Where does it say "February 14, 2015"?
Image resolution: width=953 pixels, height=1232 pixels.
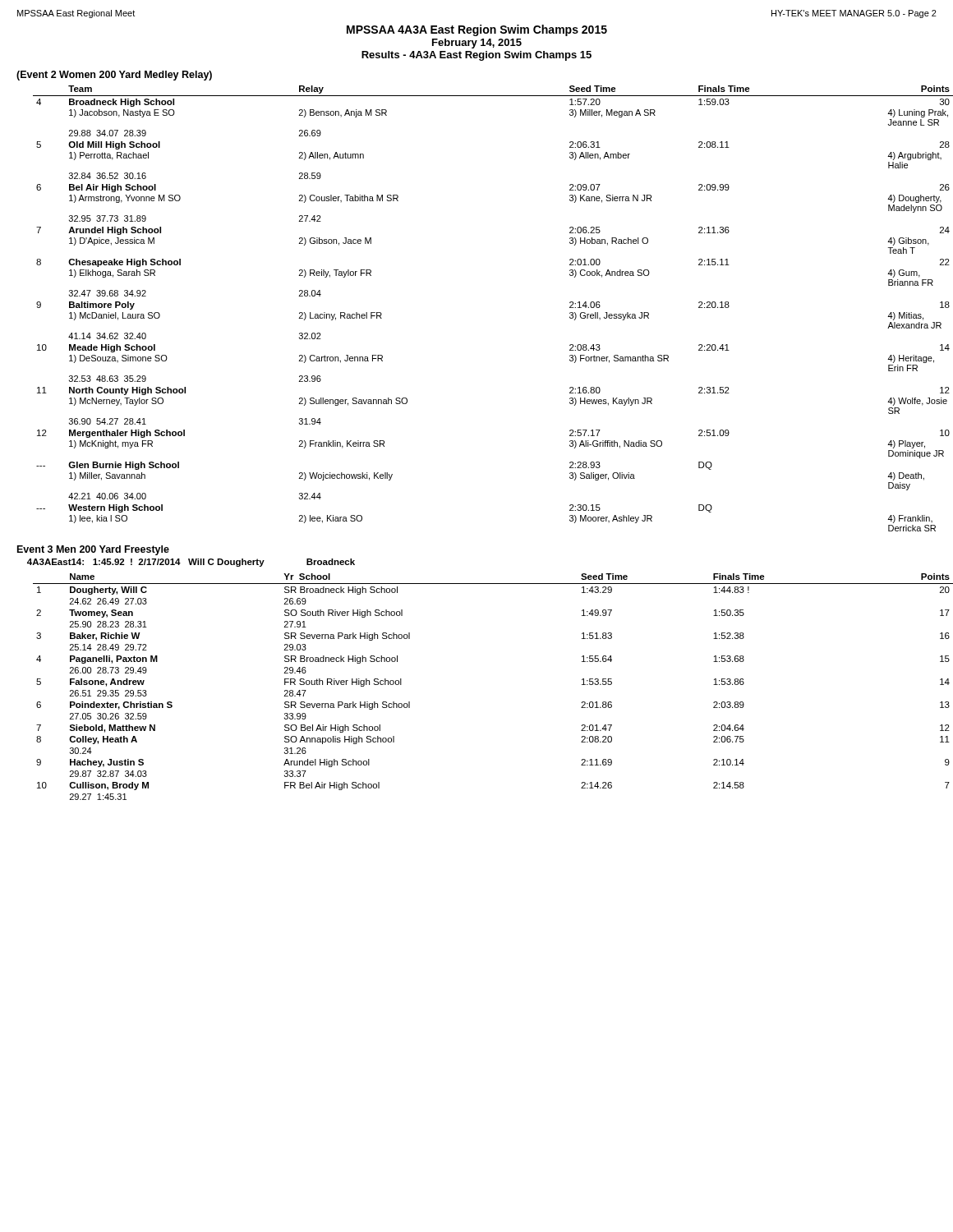point(476,42)
